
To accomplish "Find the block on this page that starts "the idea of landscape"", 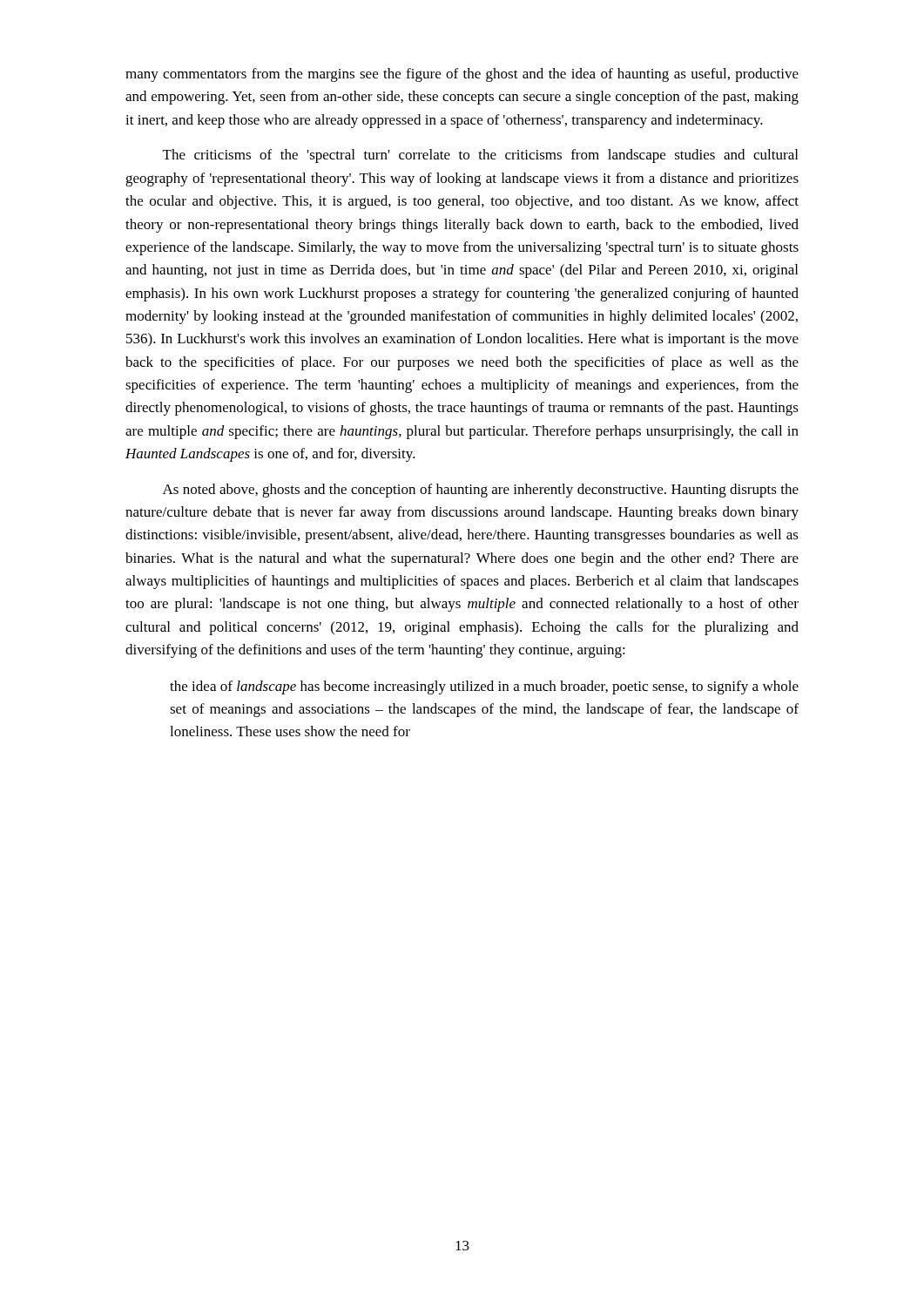I will pyautogui.click(x=484, y=710).
